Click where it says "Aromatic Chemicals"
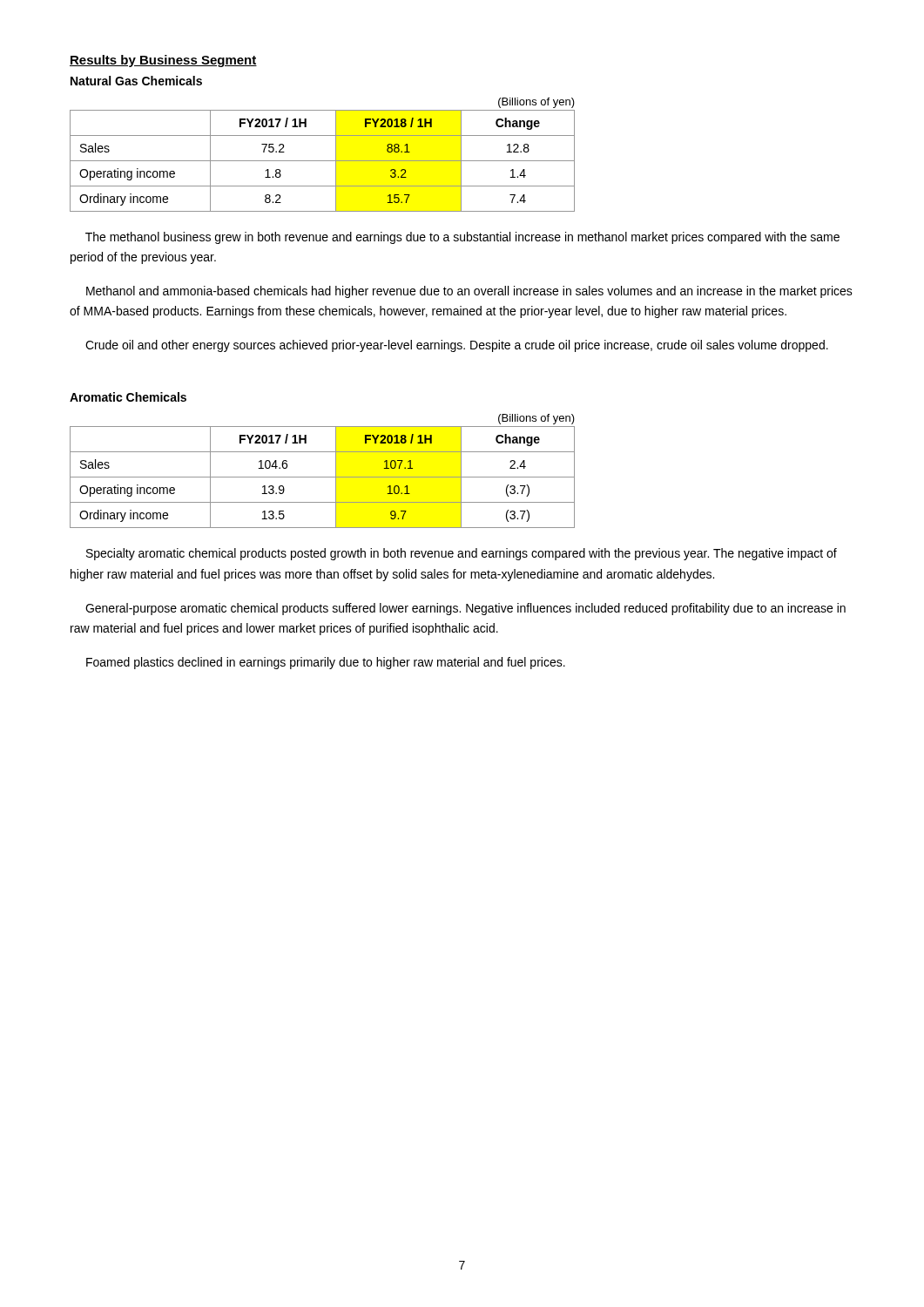The image size is (924, 1307). point(128,398)
